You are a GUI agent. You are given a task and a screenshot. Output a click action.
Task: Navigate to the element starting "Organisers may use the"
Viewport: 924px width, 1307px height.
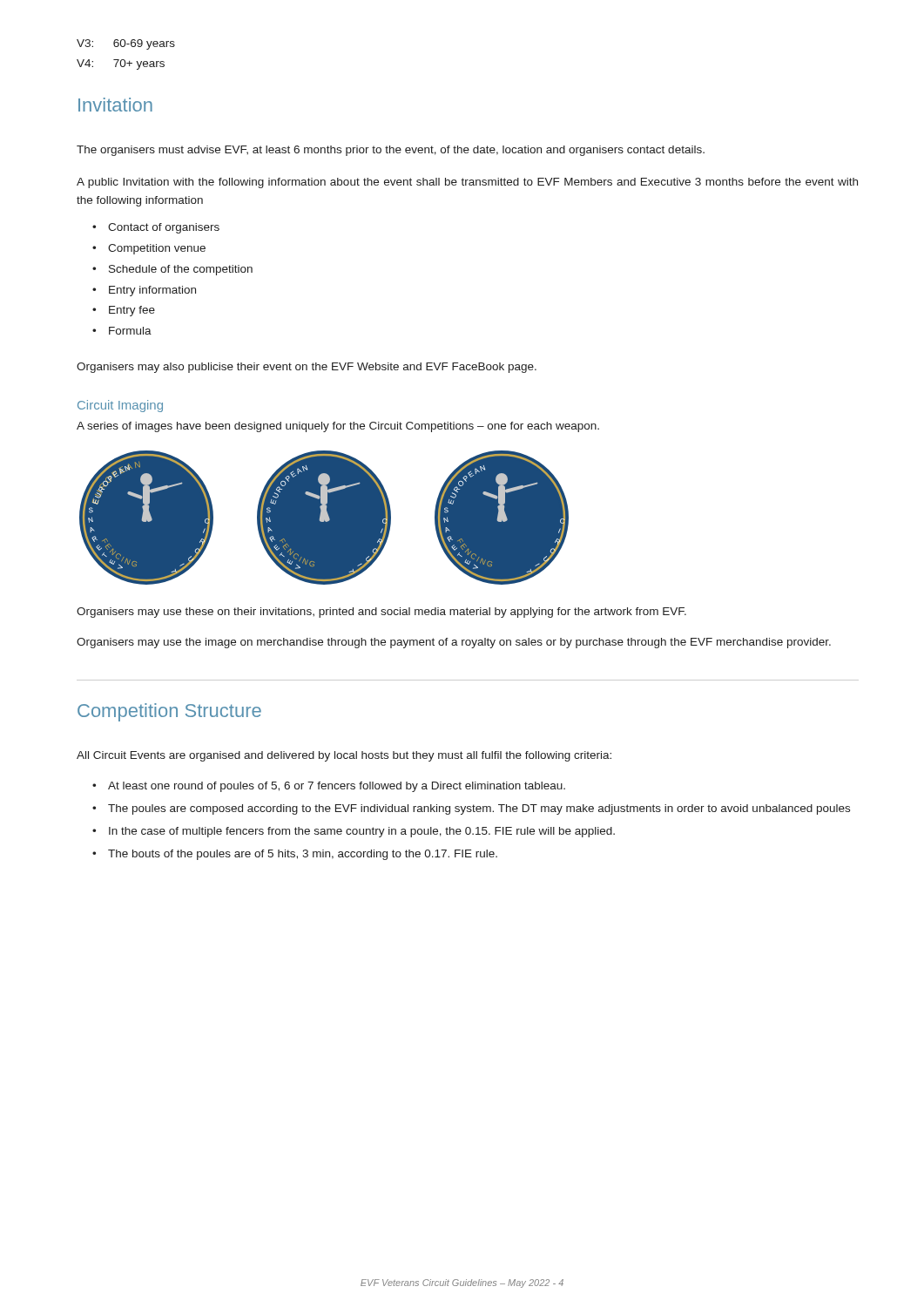point(454,642)
